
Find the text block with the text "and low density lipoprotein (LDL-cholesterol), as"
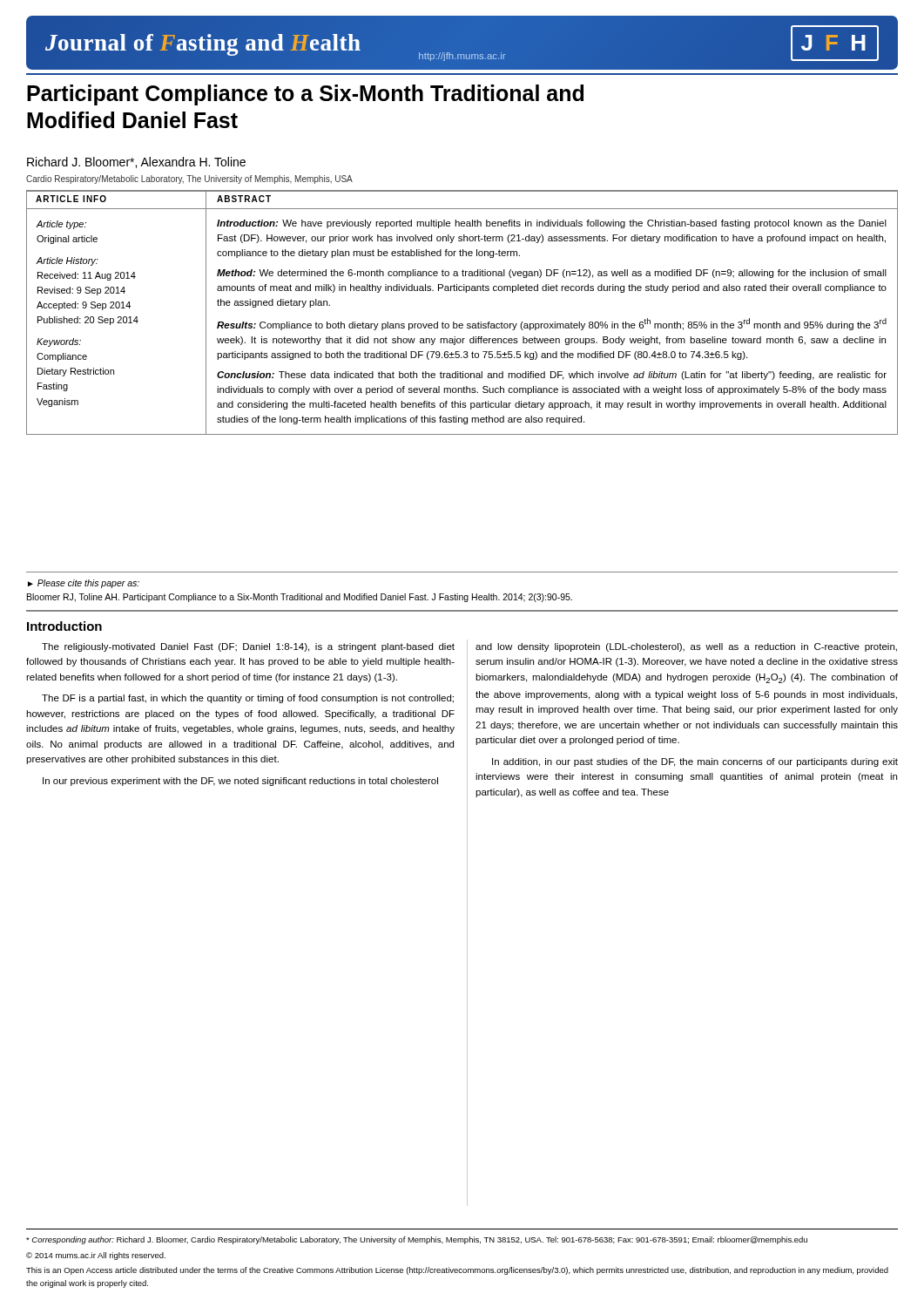pyautogui.click(x=687, y=720)
